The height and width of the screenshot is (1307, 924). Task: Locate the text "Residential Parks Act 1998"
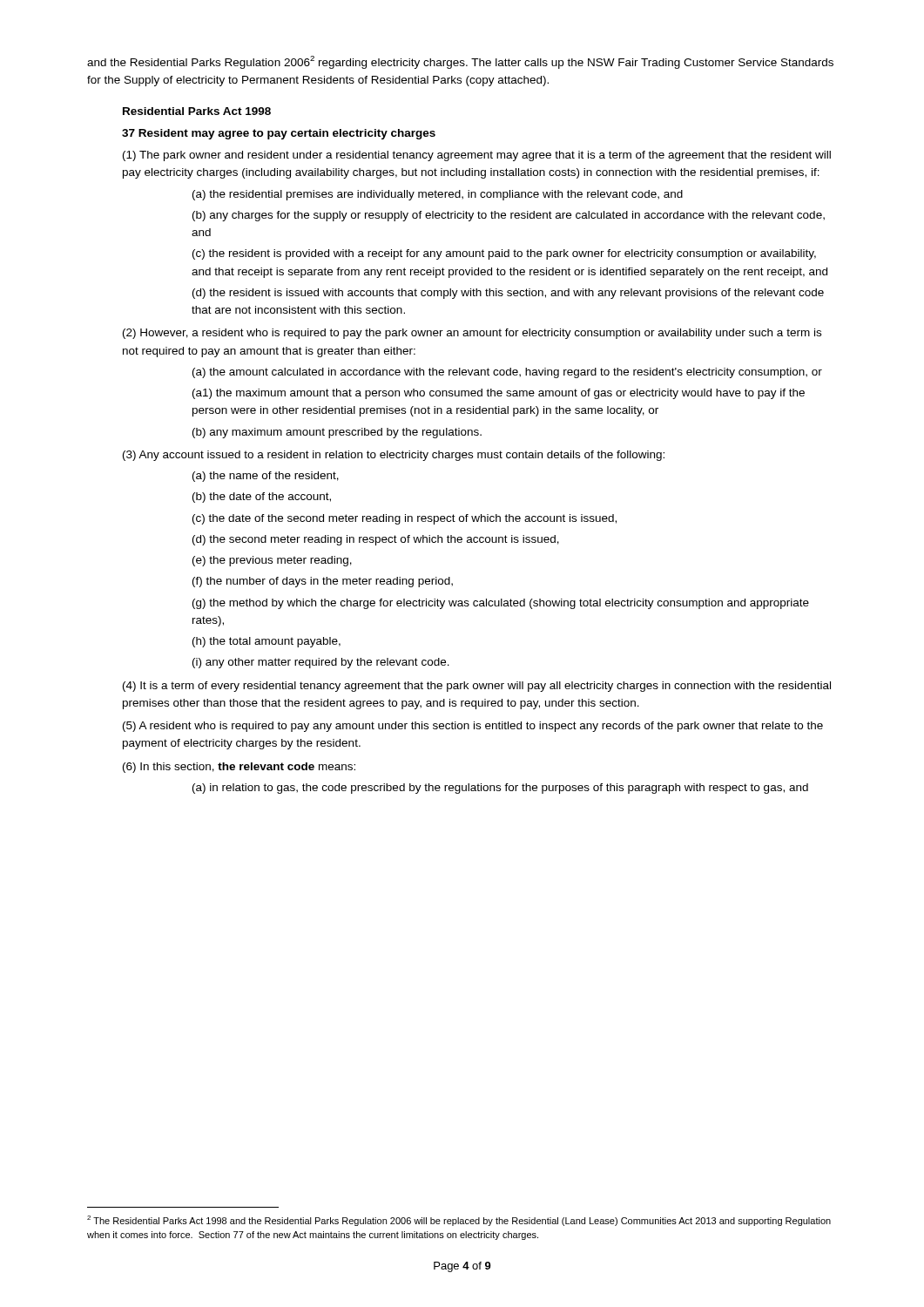197,111
